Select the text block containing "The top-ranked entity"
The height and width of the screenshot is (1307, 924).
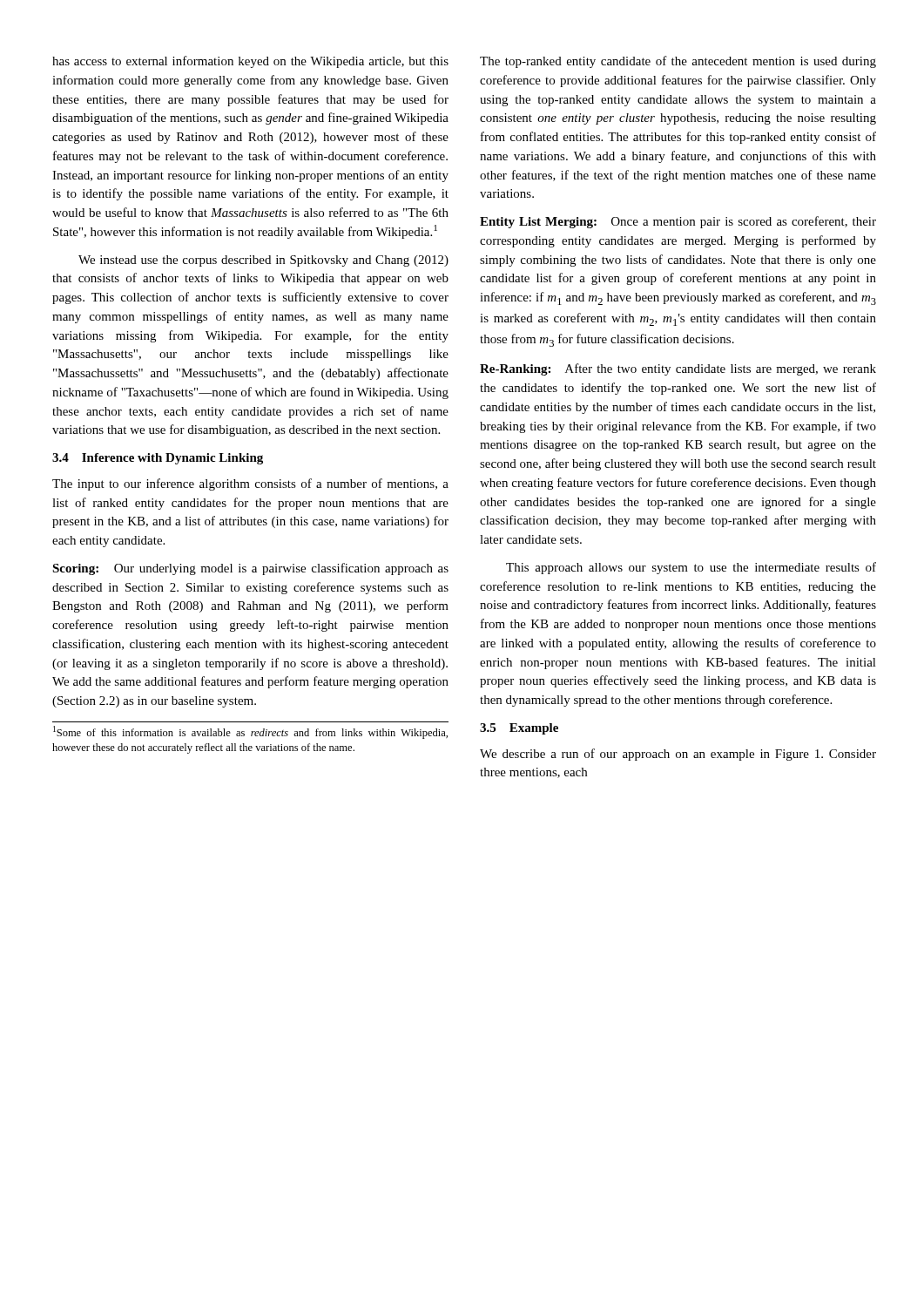(678, 128)
